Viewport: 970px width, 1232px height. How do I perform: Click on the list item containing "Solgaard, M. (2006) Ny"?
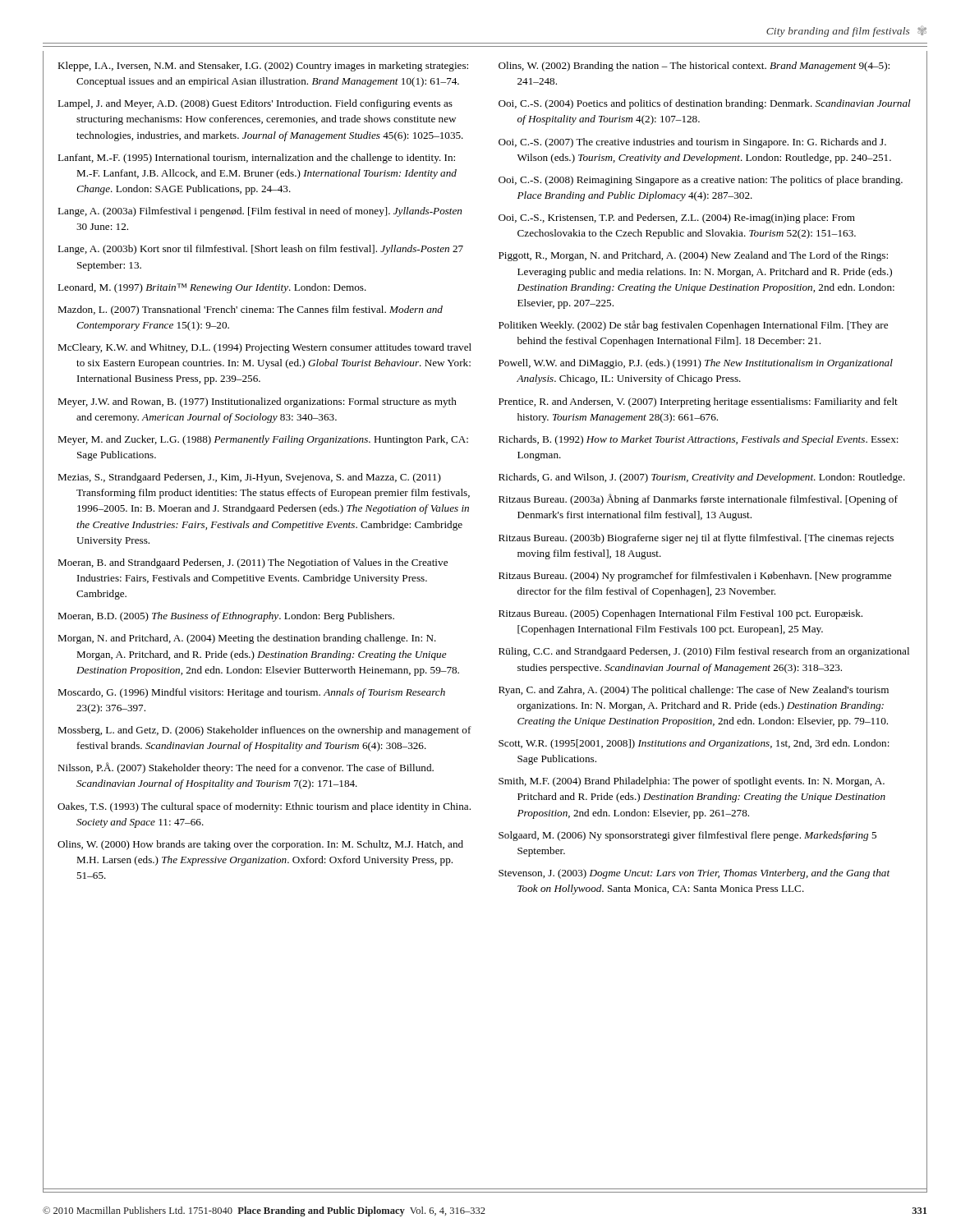click(x=687, y=843)
